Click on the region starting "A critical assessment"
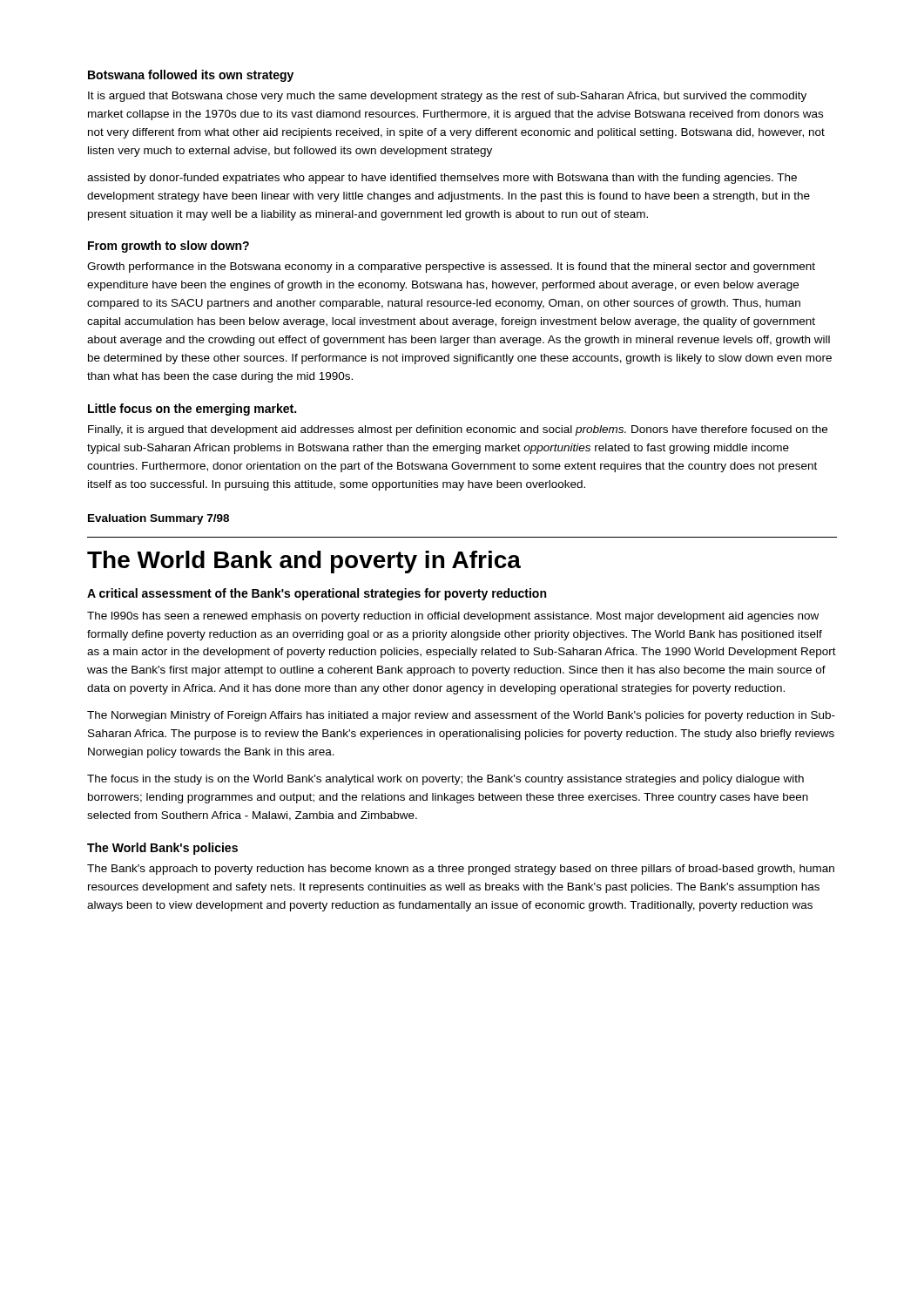This screenshot has width=924, height=1307. [x=317, y=593]
